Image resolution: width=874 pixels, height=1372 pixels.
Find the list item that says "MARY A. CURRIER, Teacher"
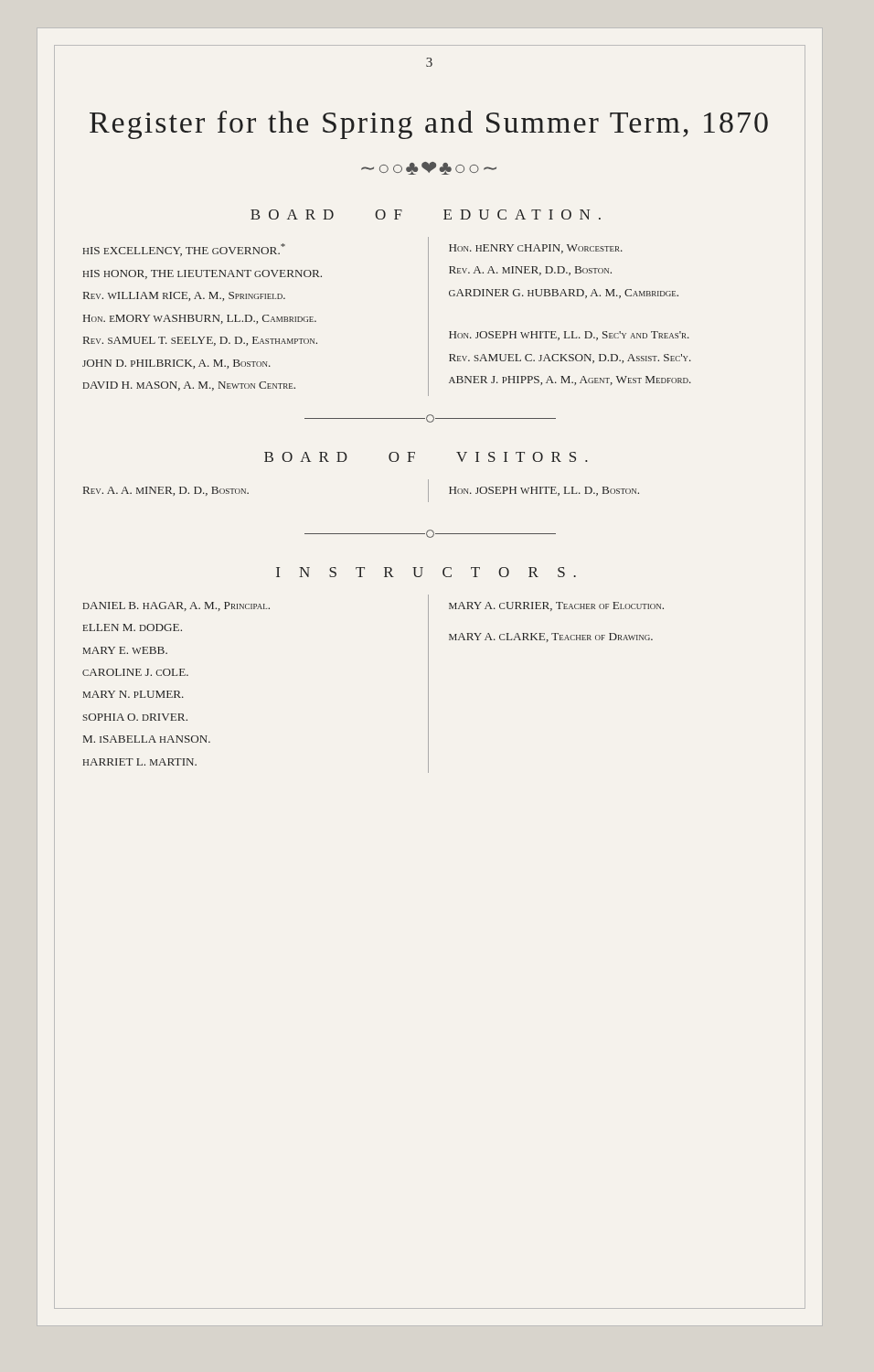[x=557, y=605]
